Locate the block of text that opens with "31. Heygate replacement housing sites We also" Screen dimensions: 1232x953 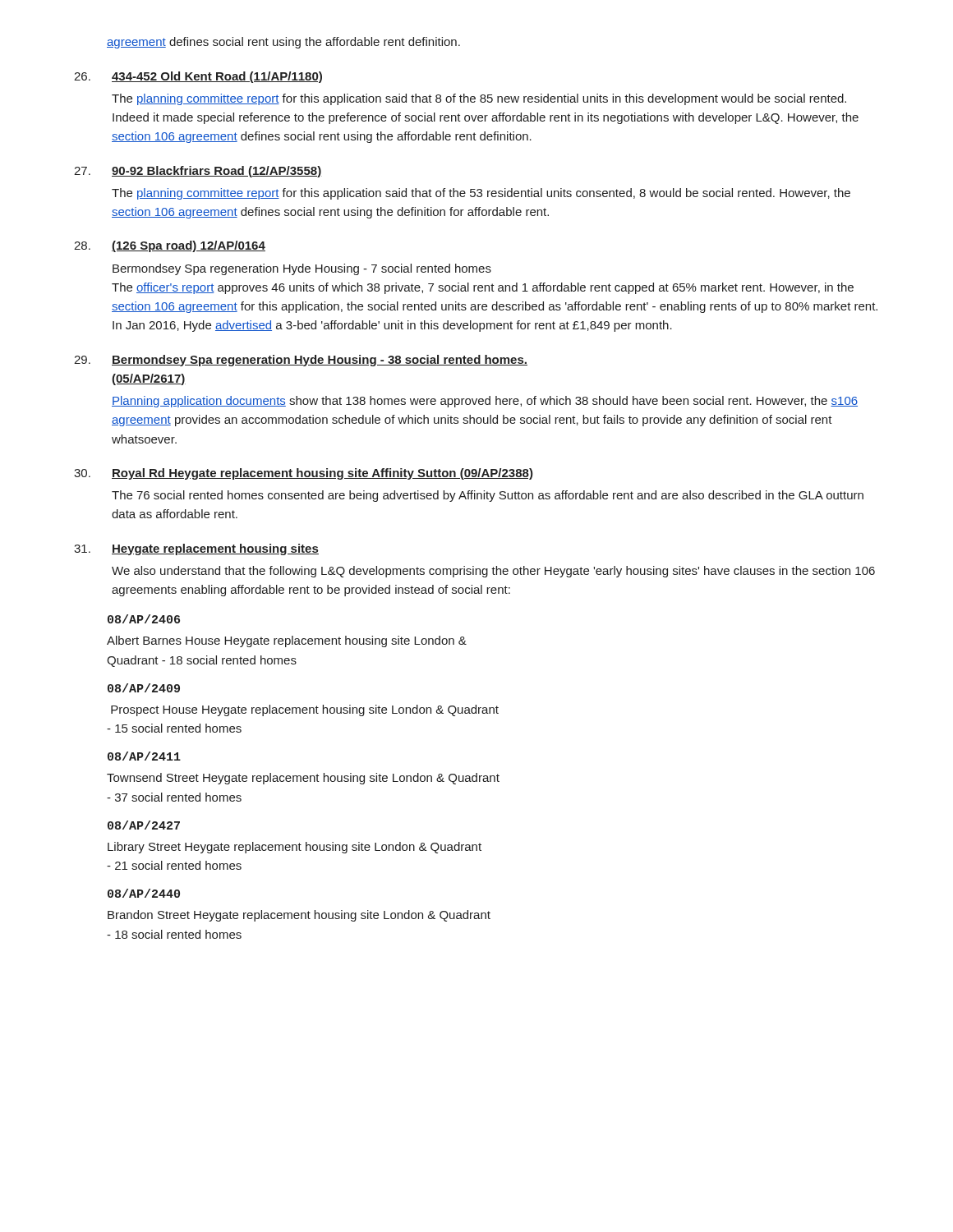click(476, 569)
